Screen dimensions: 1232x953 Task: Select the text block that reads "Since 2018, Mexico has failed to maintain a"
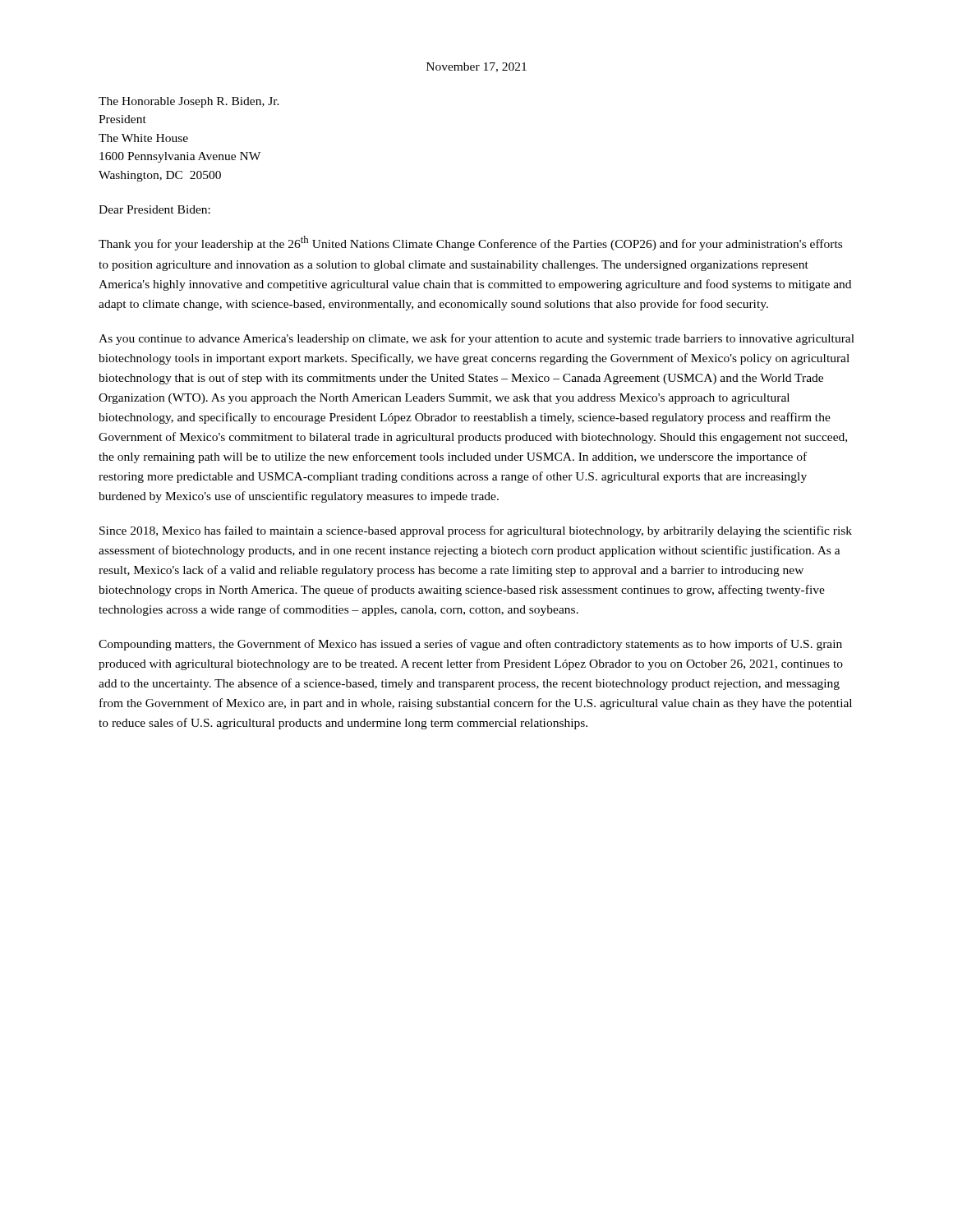point(475,569)
